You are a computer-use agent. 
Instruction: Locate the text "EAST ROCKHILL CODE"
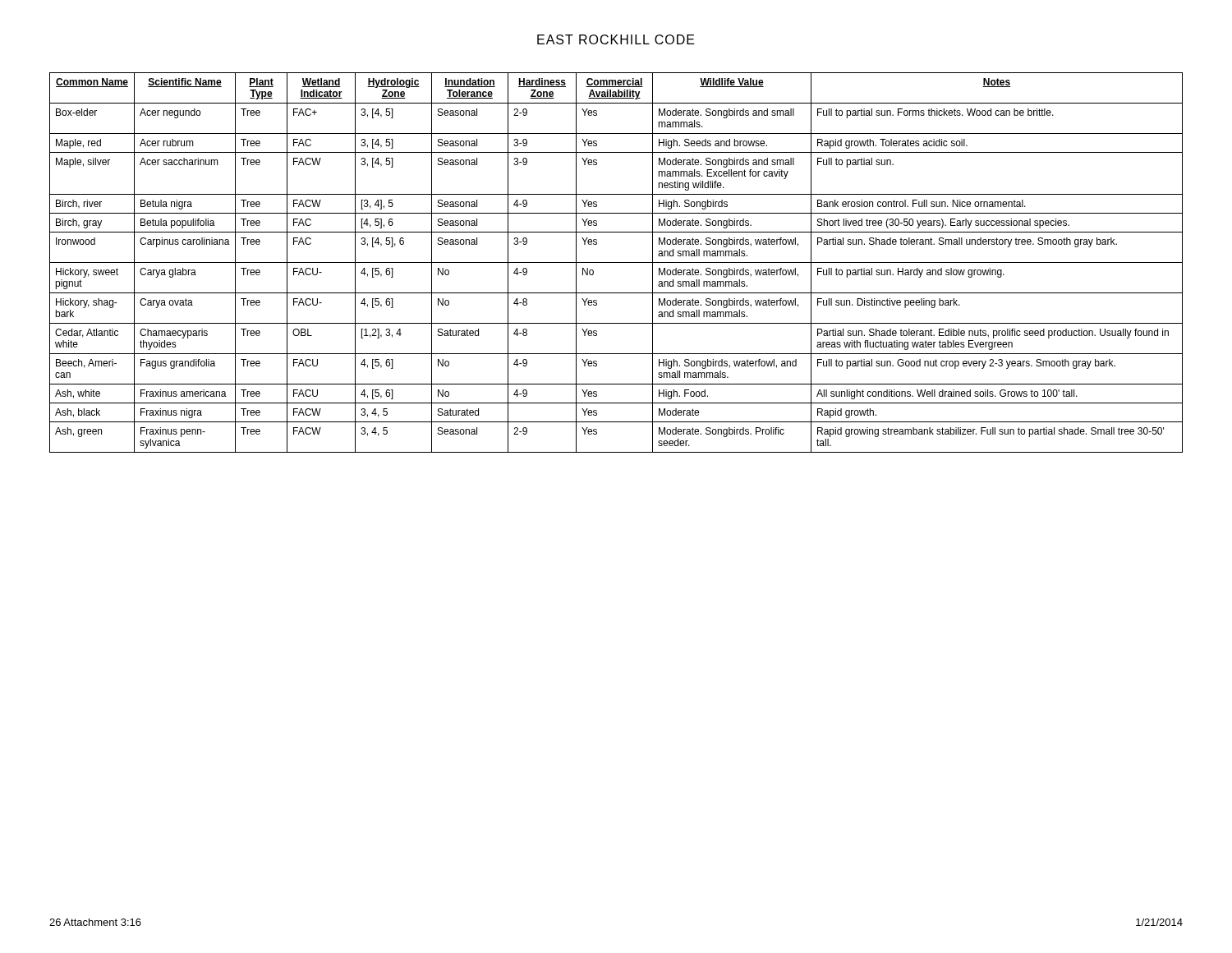pos(616,40)
